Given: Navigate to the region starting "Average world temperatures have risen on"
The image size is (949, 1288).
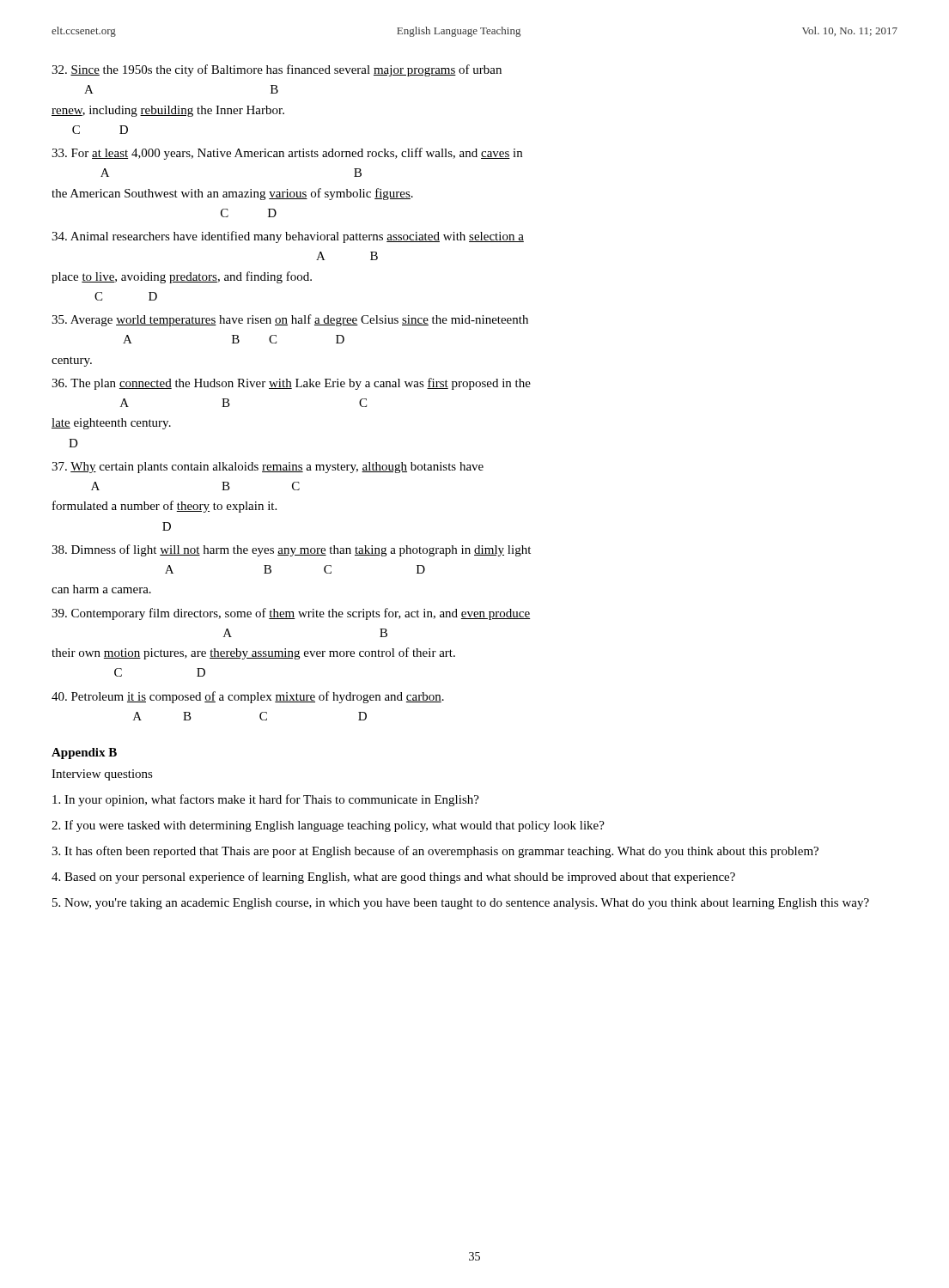Looking at the screenshot, I should pos(290,320).
